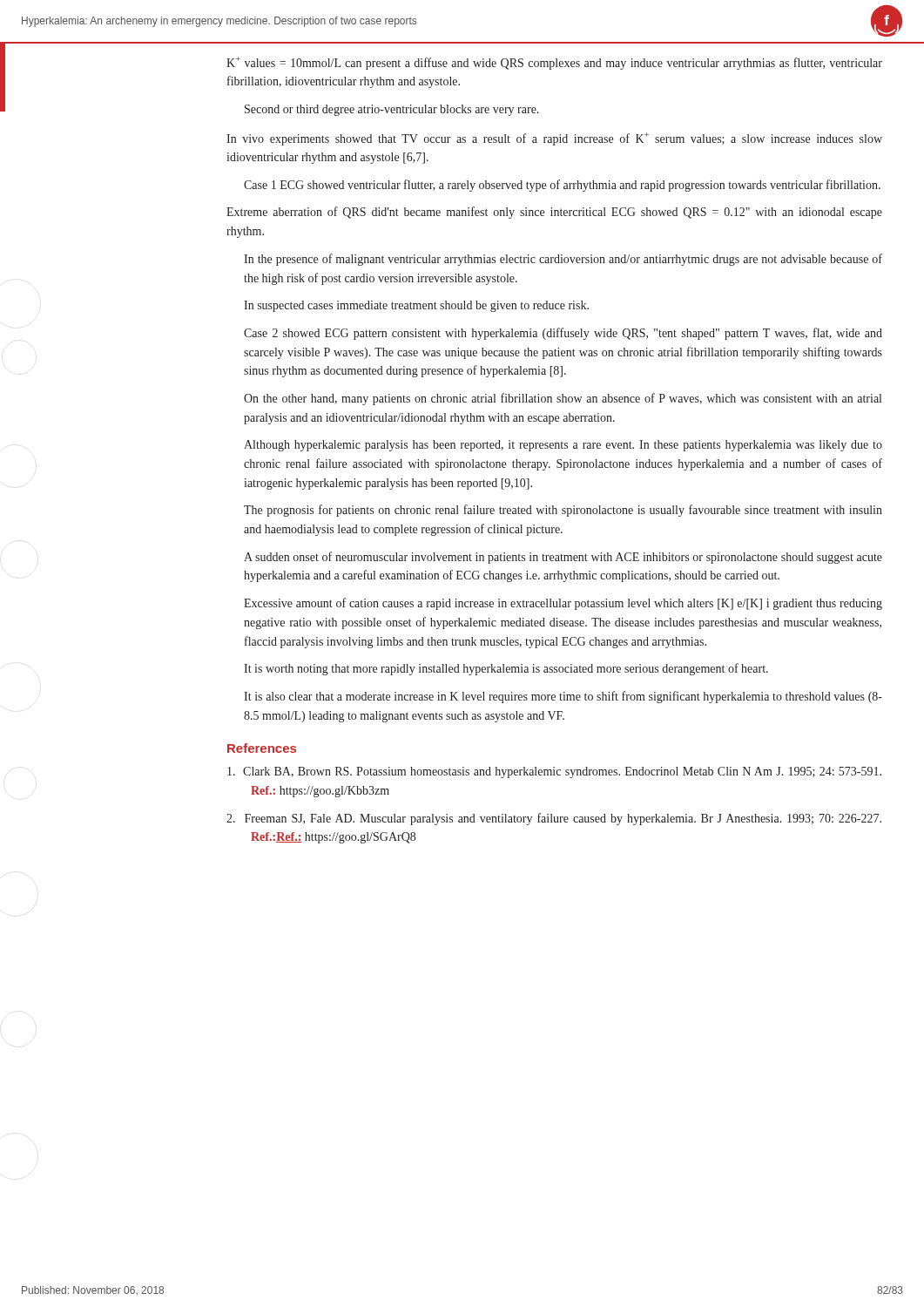924x1307 pixels.
Task: Where is the passage that starts "It is also clear that a"?
Action: coord(554,706)
